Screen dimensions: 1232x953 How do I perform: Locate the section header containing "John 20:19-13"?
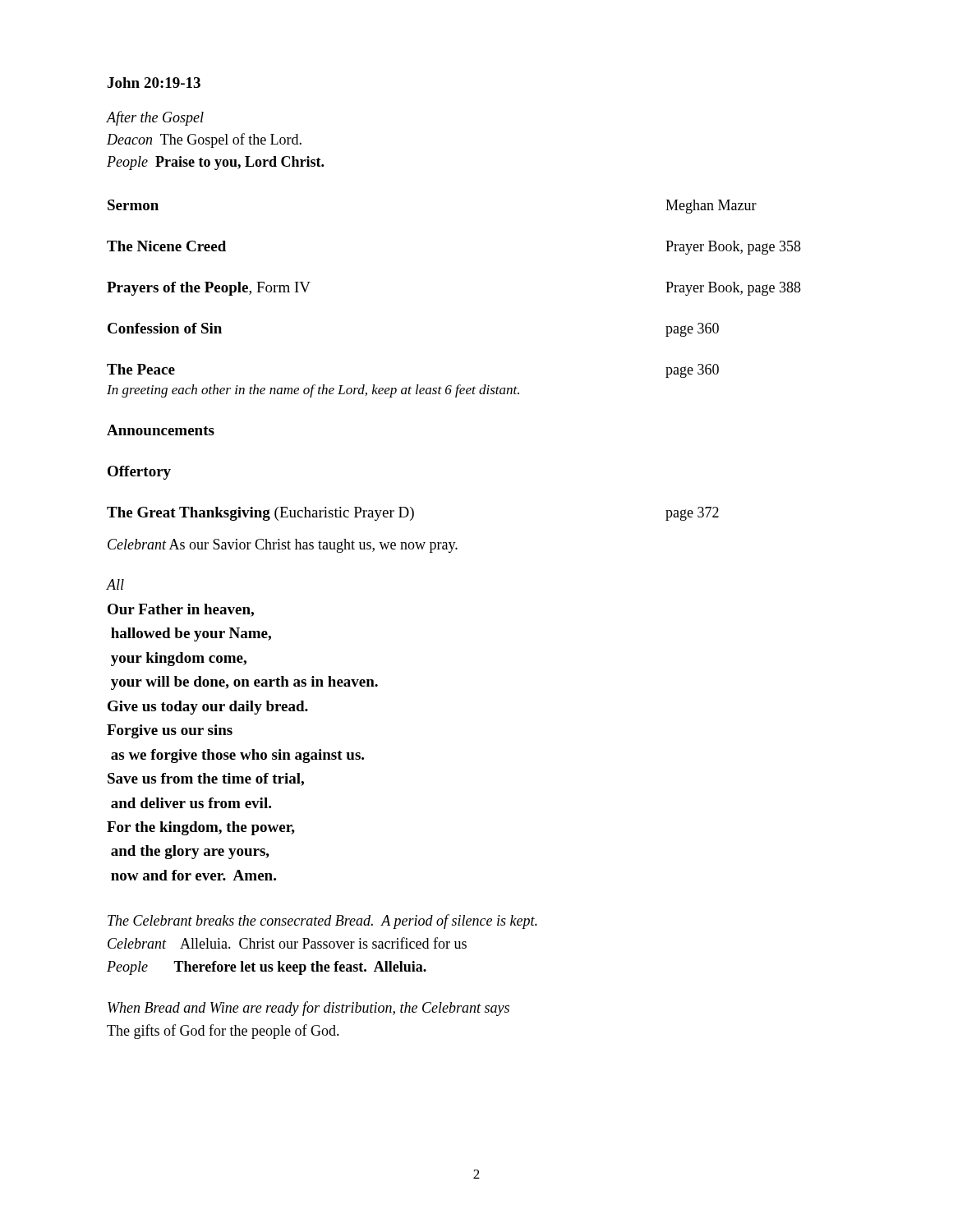154,83
